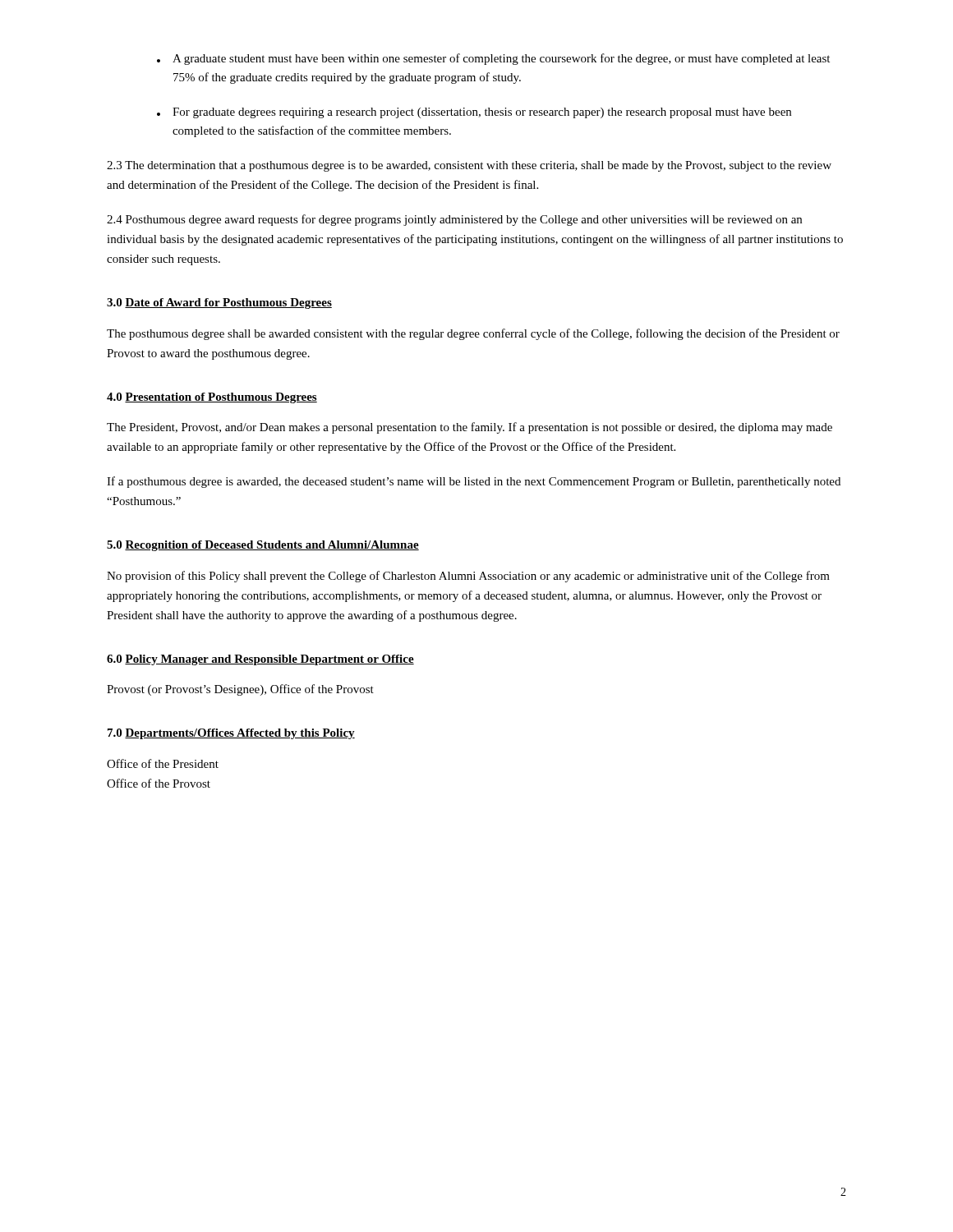Point to the block beginning "The posthumous degree shall be awarded"
The image size is (953, 1232).
(473, 343)
